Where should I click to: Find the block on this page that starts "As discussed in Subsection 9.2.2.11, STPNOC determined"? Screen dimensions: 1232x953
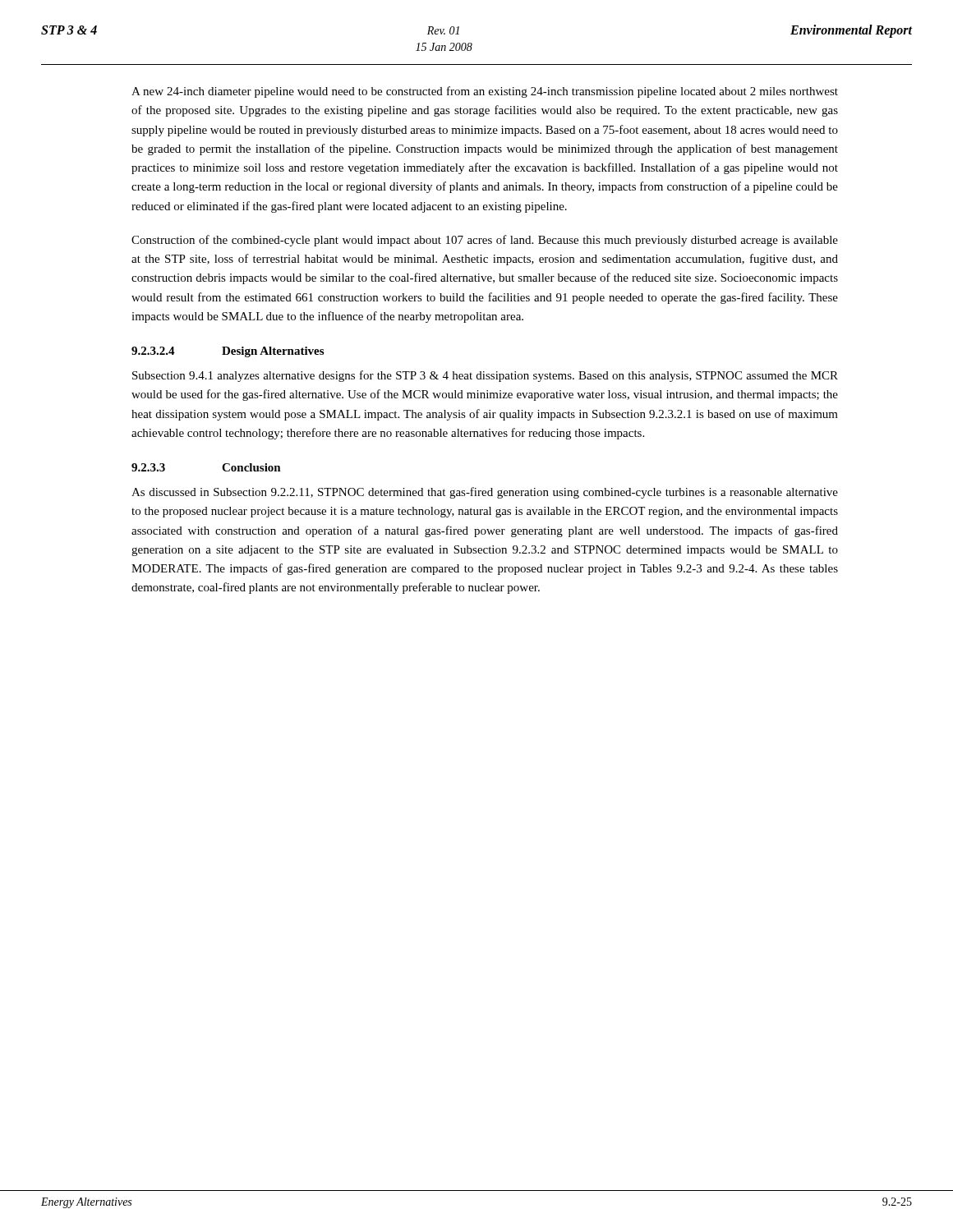[485, 540]
